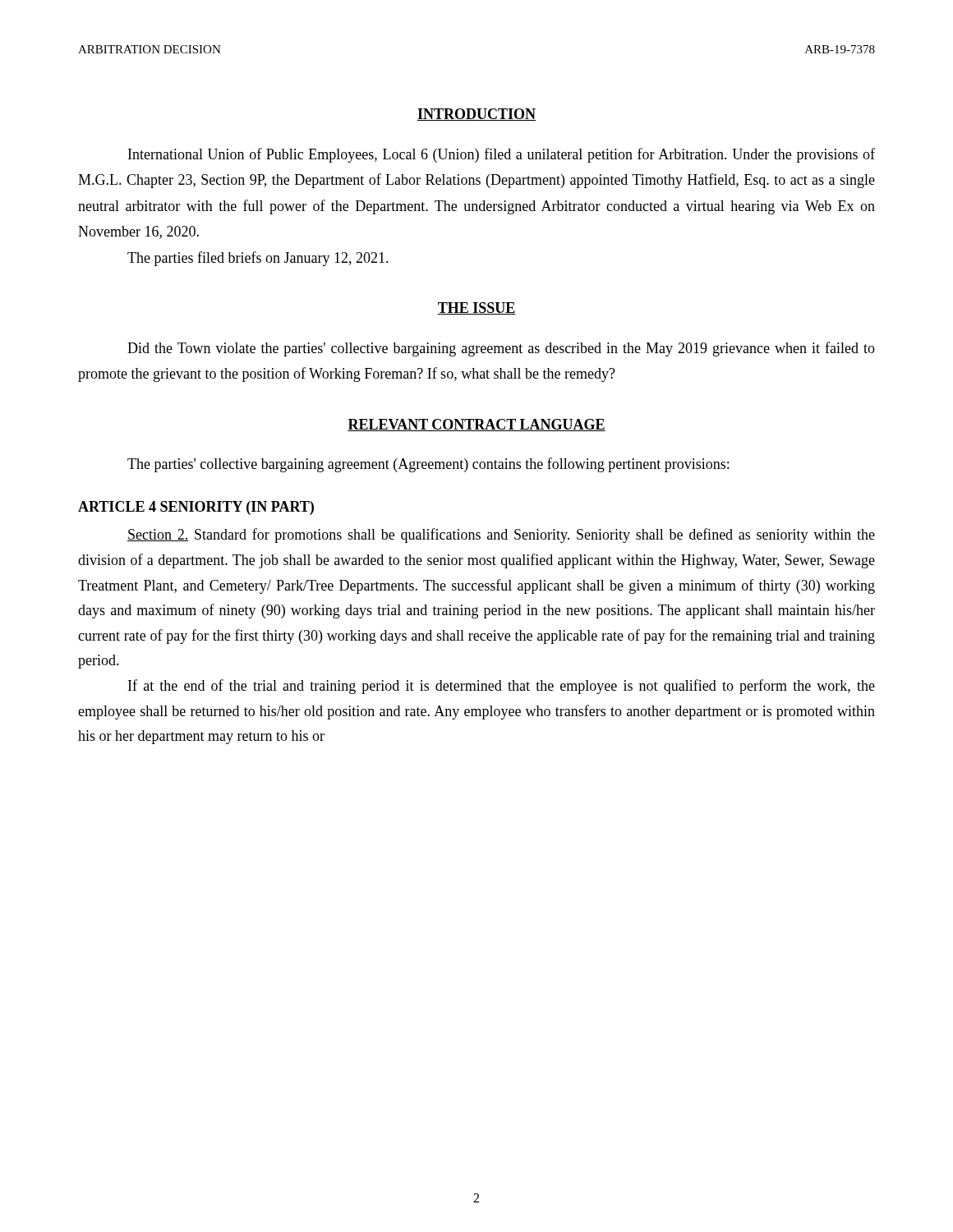Find the region starting "RELEVANT CONTRACT LANGUAGE"

[476, 424]
